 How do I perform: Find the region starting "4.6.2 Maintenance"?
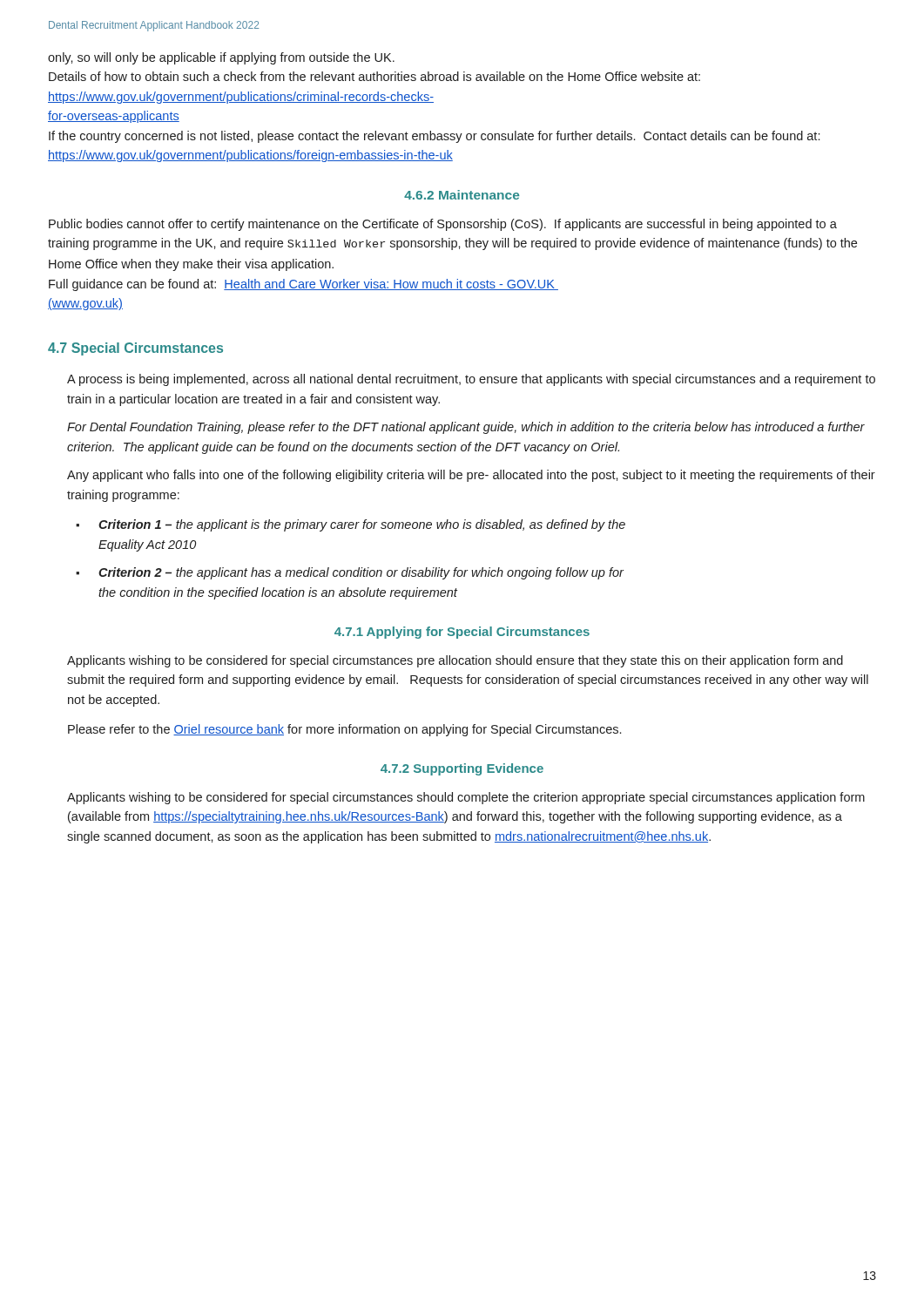[x=462, y=195]
